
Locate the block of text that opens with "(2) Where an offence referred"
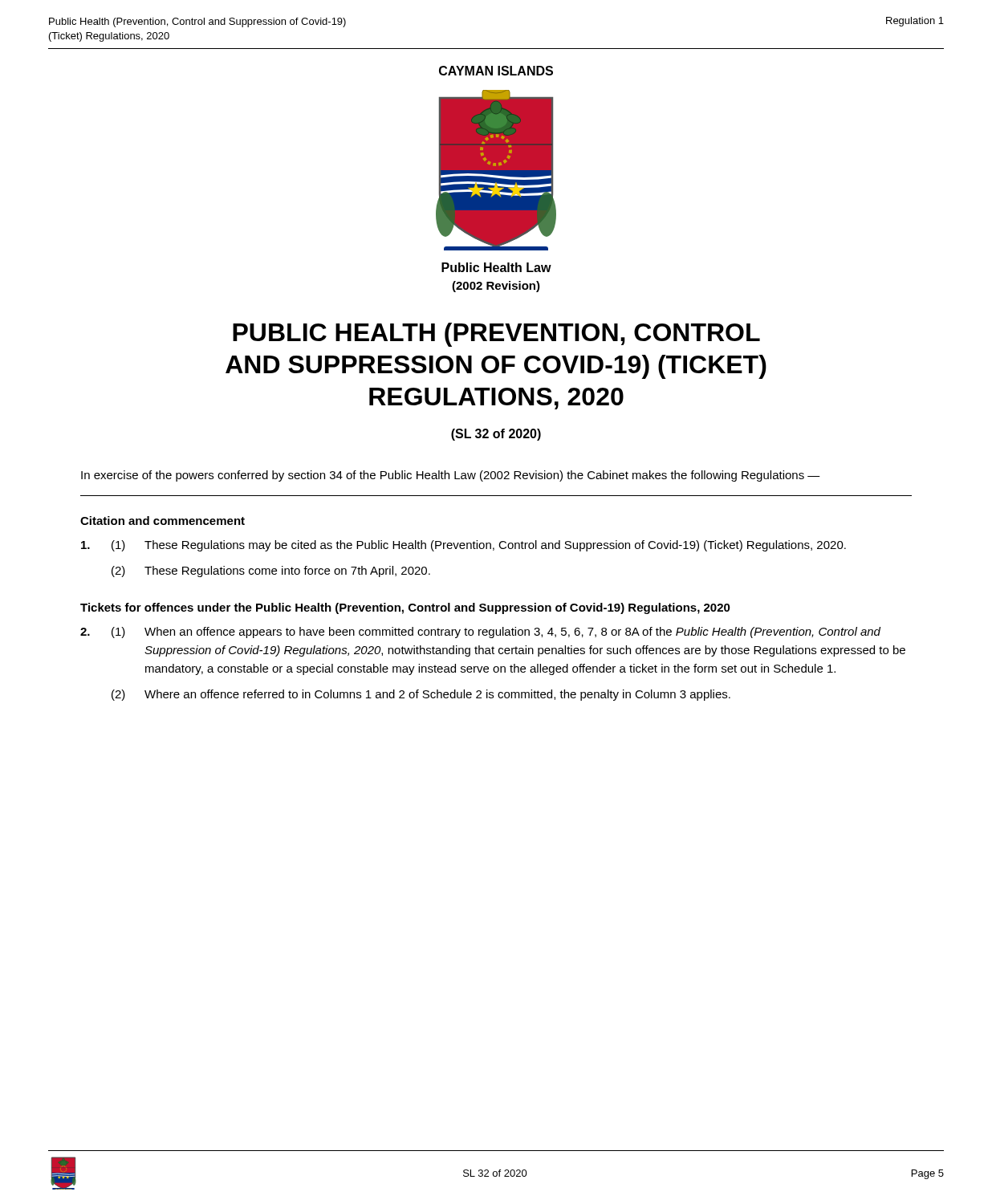pos(496,694)
